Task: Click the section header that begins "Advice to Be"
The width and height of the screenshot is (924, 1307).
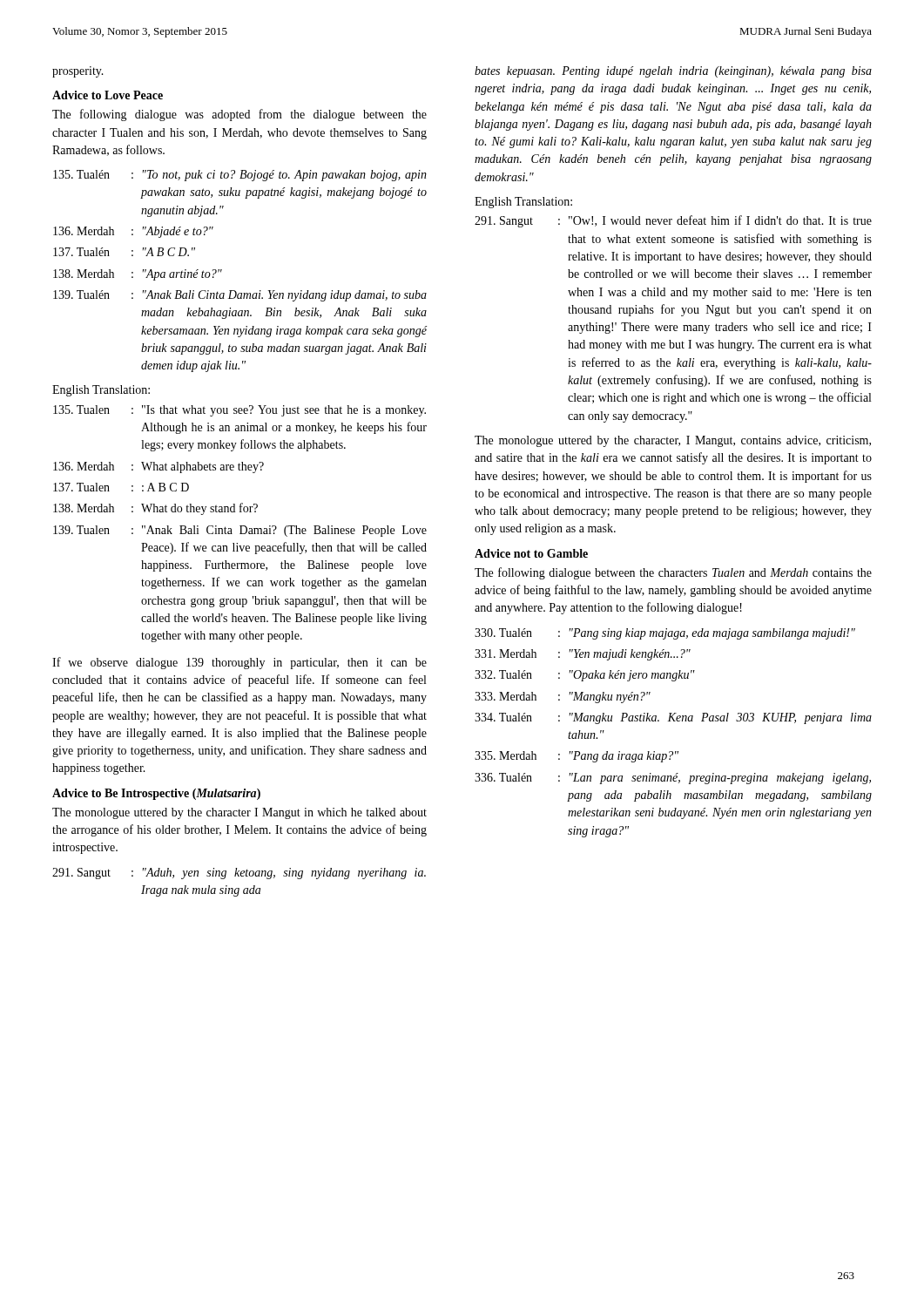Action: point(156,793)
